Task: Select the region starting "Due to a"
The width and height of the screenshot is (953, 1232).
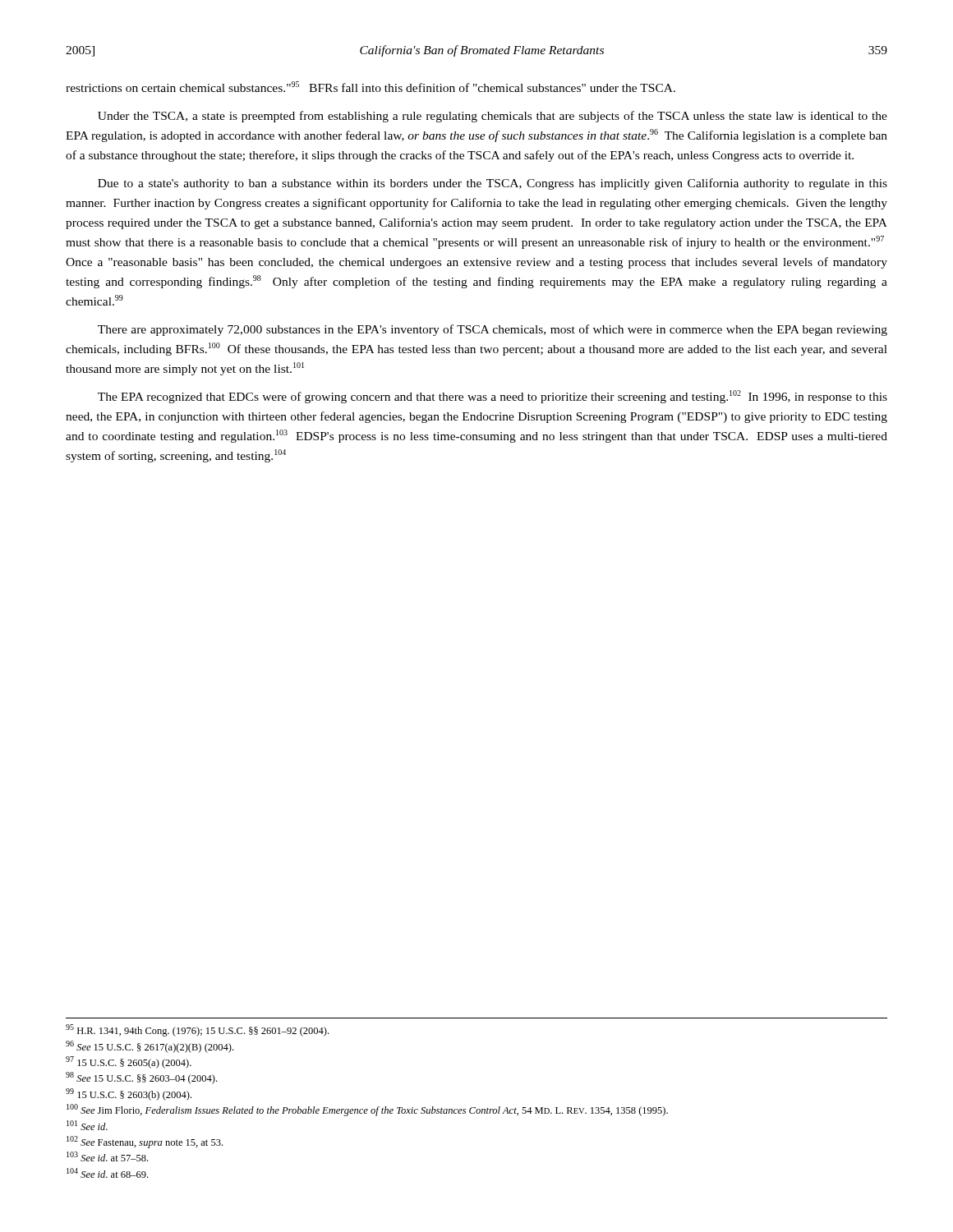Action: (x=476, y=242)
